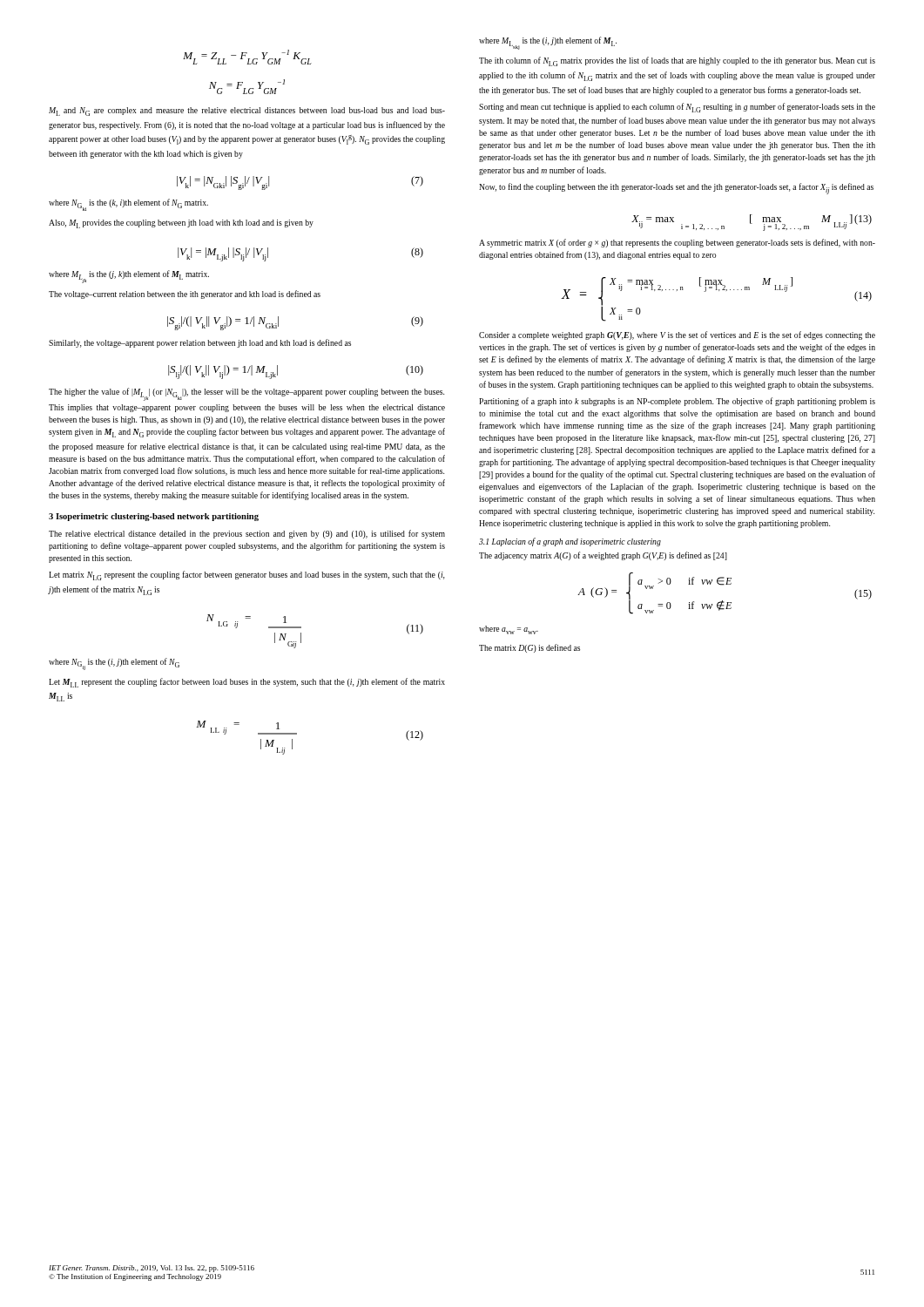Click where it says "|Slj|/(| Vk|| Vlj|) = 1/| MLjk| (10)"
The width and height of the screenshot is (924, 1307).
tap(247, 368)
